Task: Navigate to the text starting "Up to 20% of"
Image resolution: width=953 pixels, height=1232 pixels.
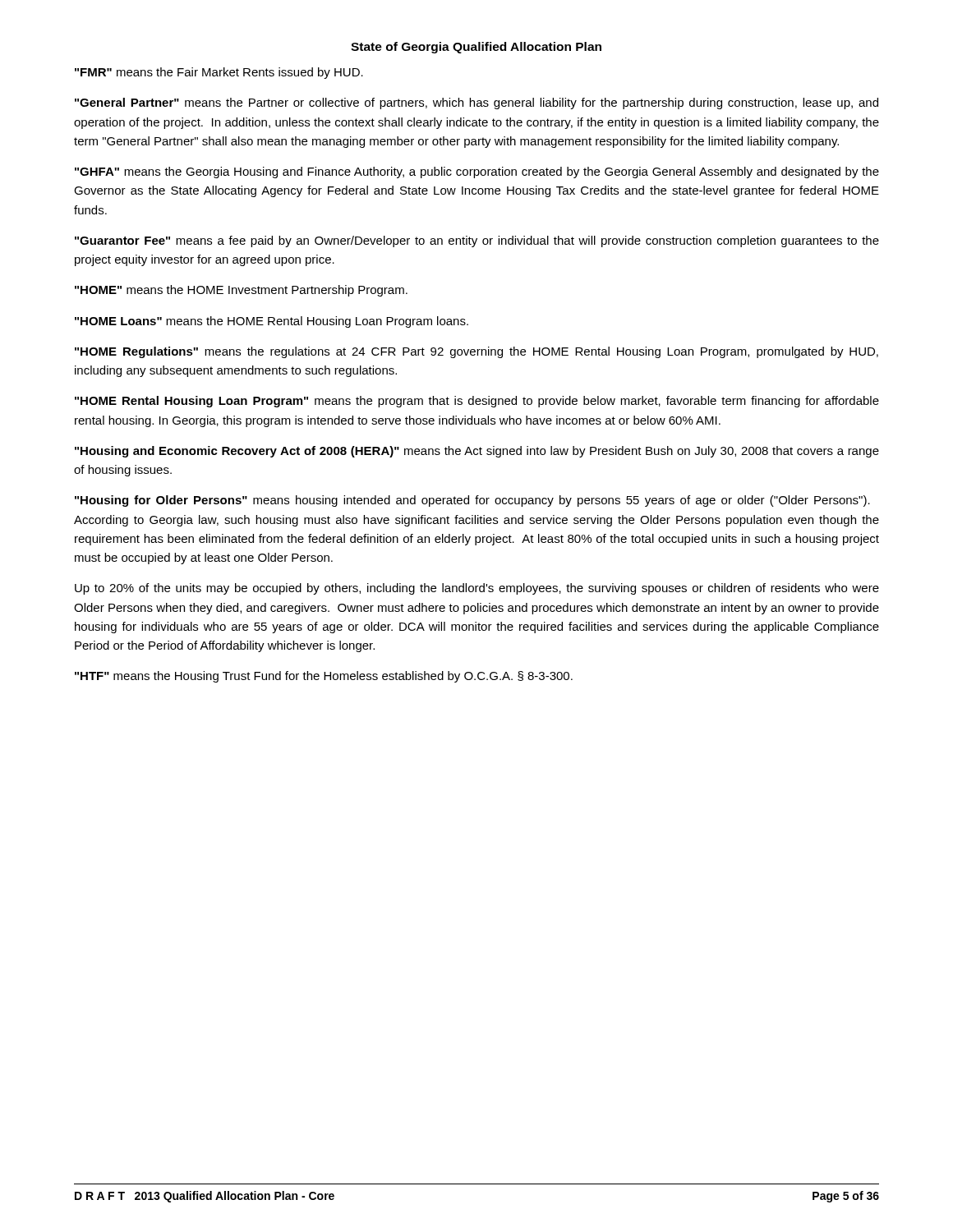Action: click(x=476, y=616)
